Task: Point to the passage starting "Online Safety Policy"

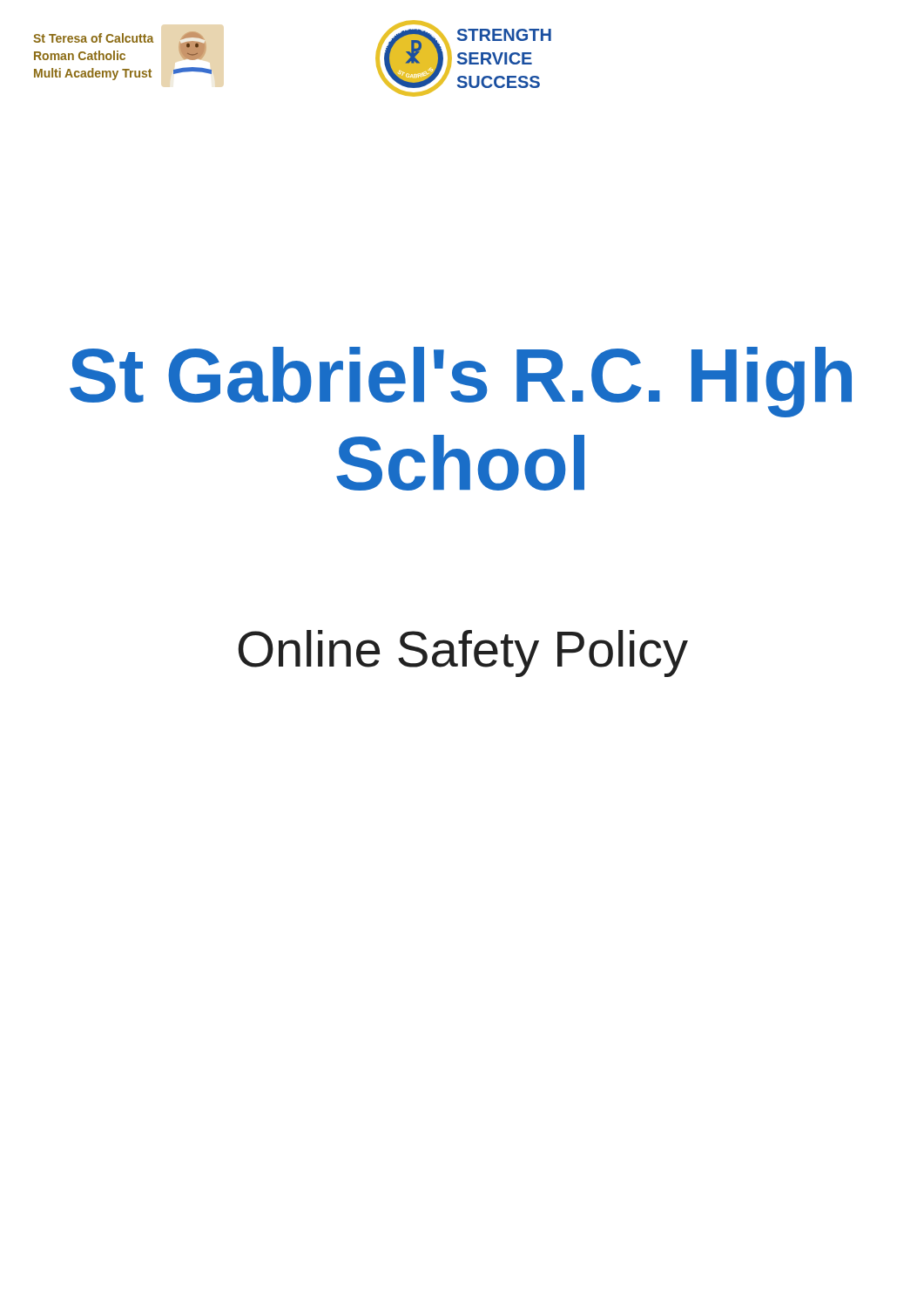Action: 462,649
